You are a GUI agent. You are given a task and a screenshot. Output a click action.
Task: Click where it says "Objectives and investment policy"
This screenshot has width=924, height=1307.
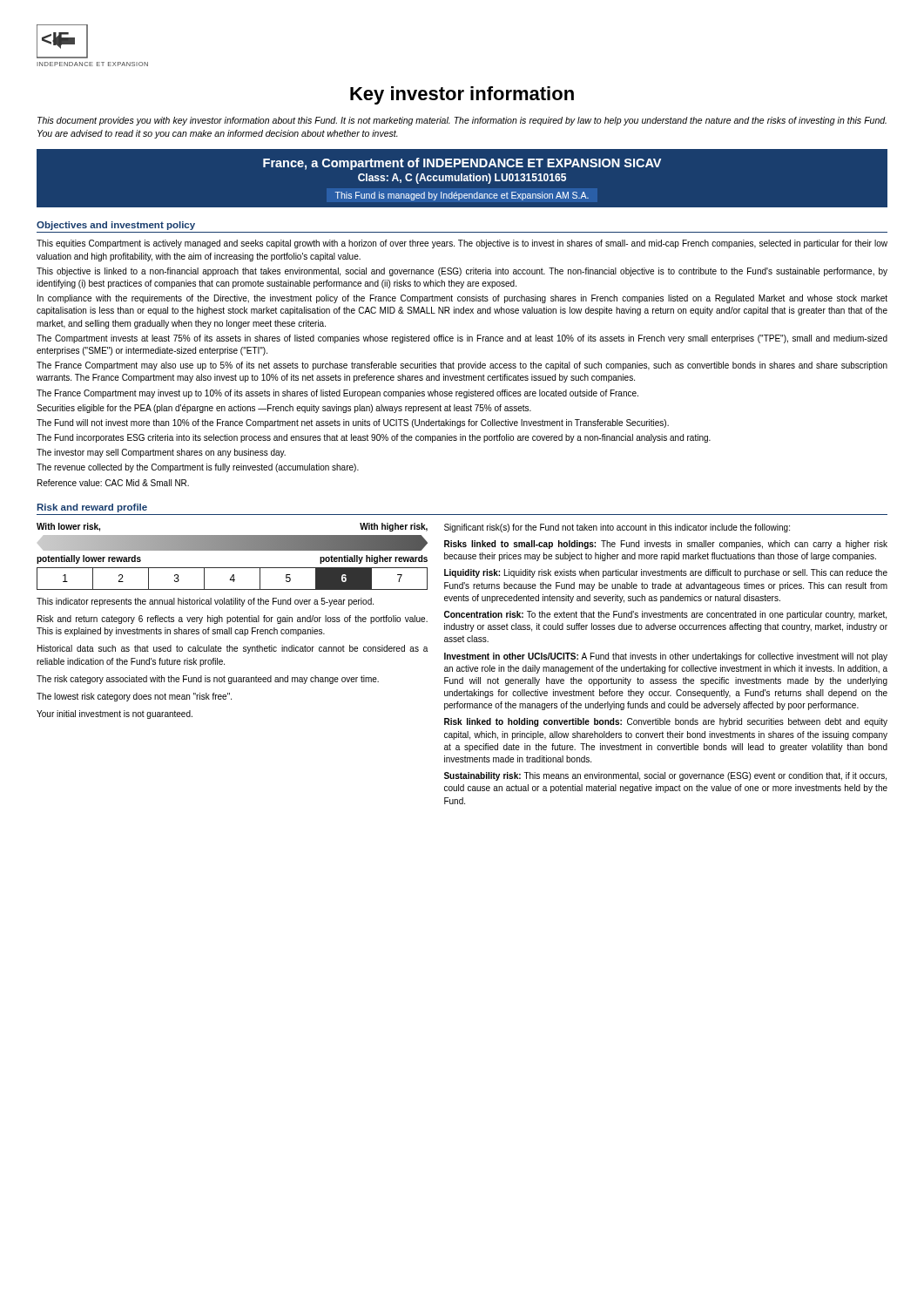pyautogui.click(x=116, y=225)
